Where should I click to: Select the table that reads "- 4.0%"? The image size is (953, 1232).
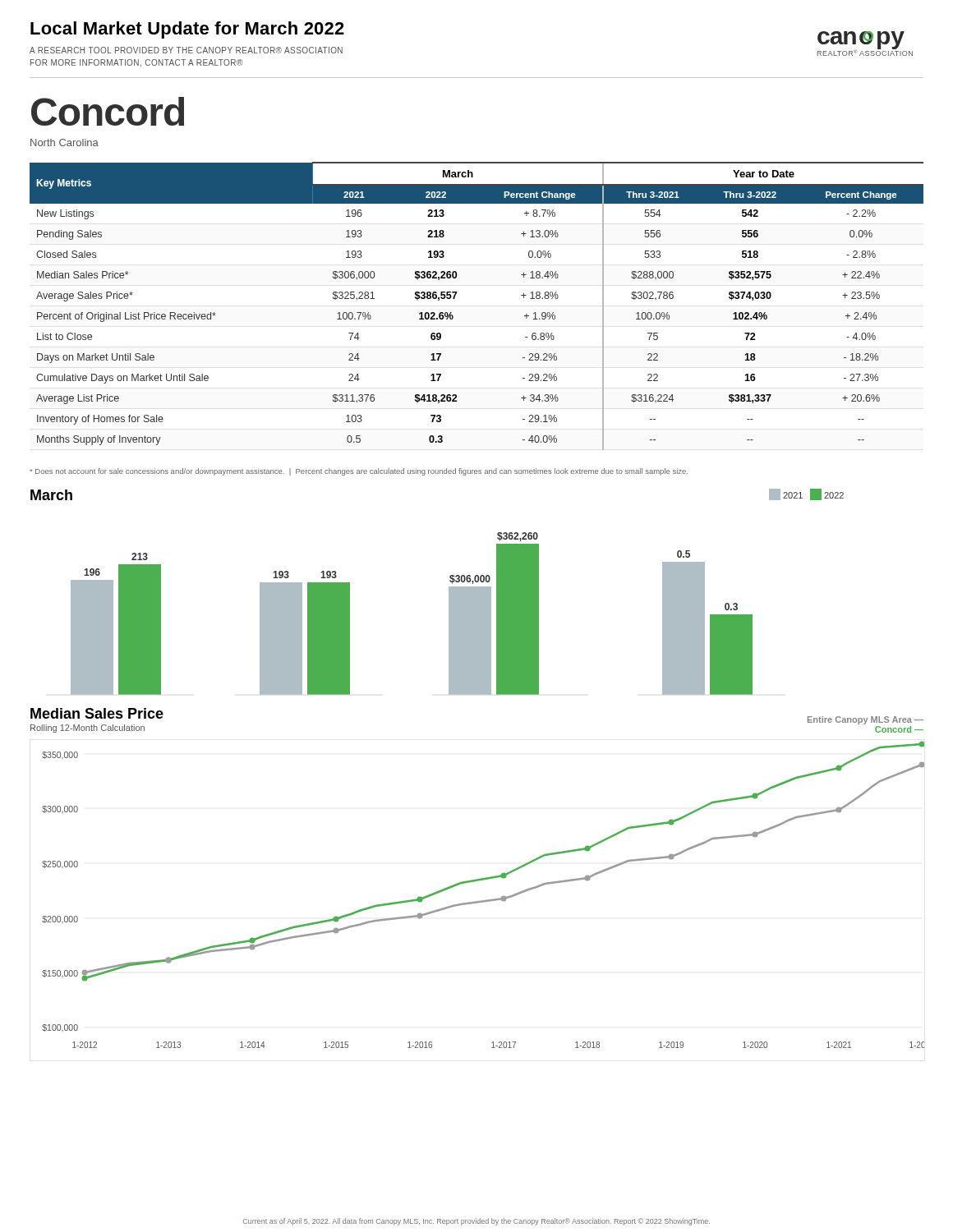476,306
